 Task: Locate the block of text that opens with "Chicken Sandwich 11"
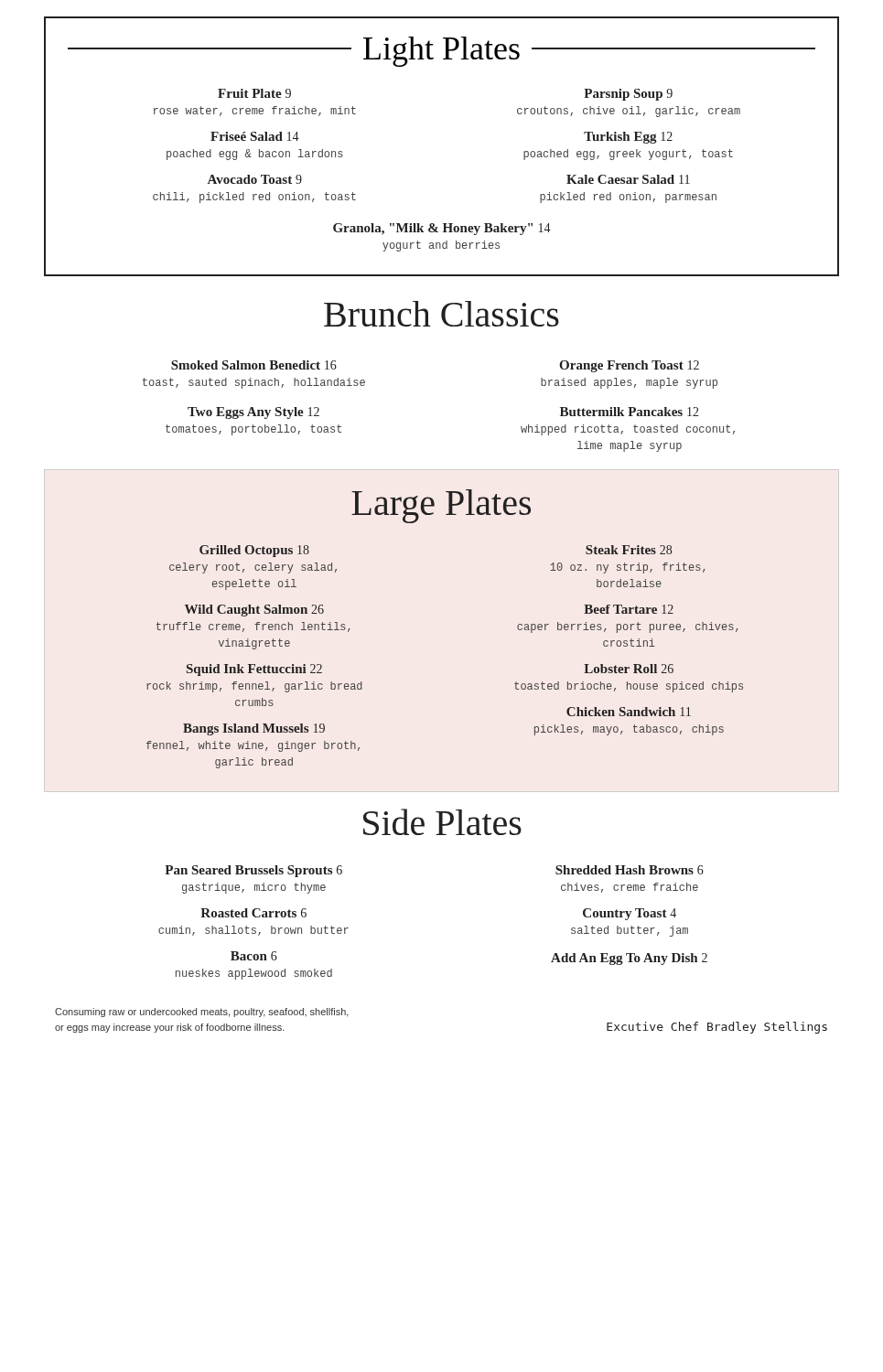(x=629, y=721)
